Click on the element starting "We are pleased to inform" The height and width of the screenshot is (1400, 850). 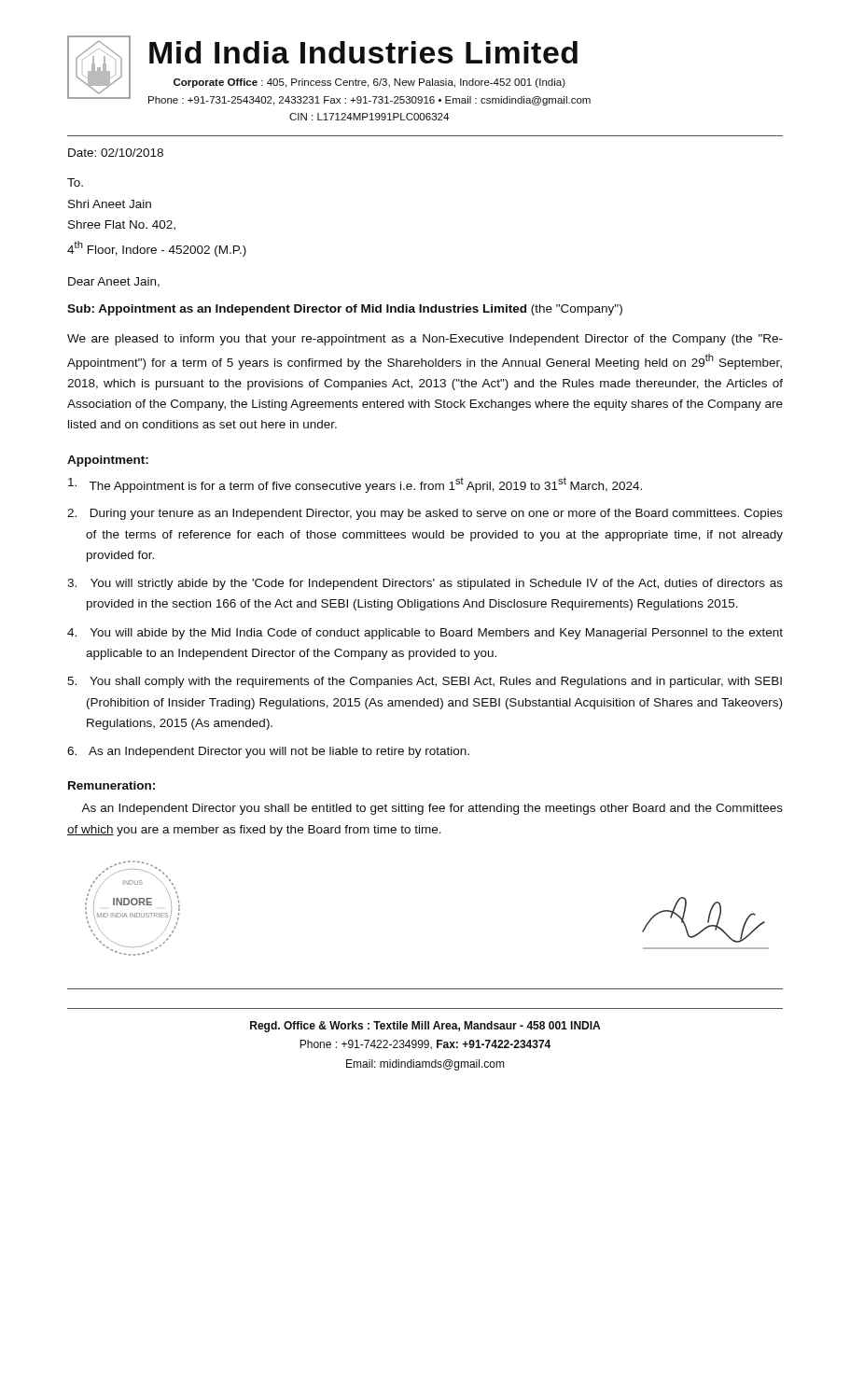click(425, 381)
